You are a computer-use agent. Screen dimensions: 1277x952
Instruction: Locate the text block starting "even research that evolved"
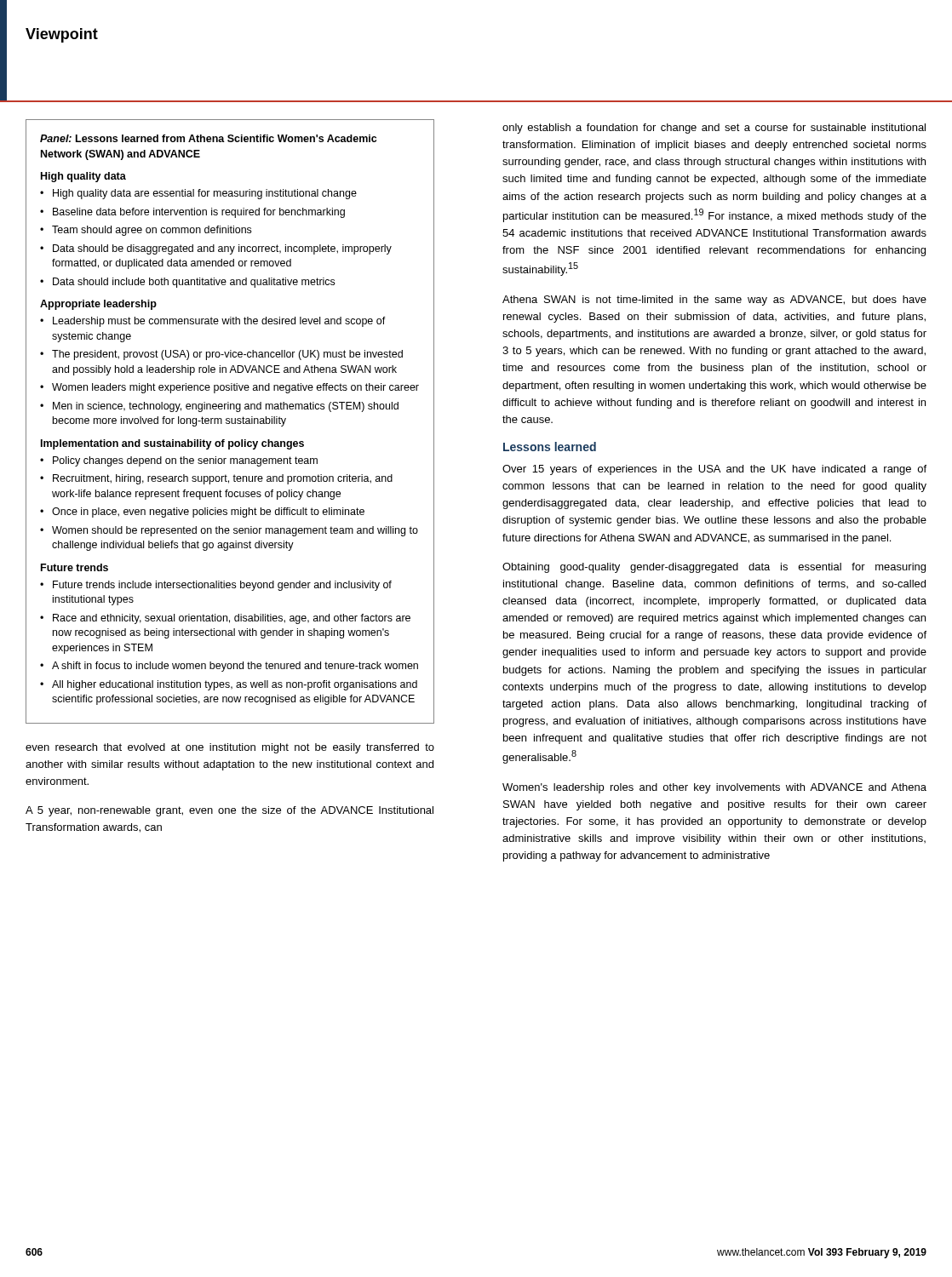pos(230,764)
